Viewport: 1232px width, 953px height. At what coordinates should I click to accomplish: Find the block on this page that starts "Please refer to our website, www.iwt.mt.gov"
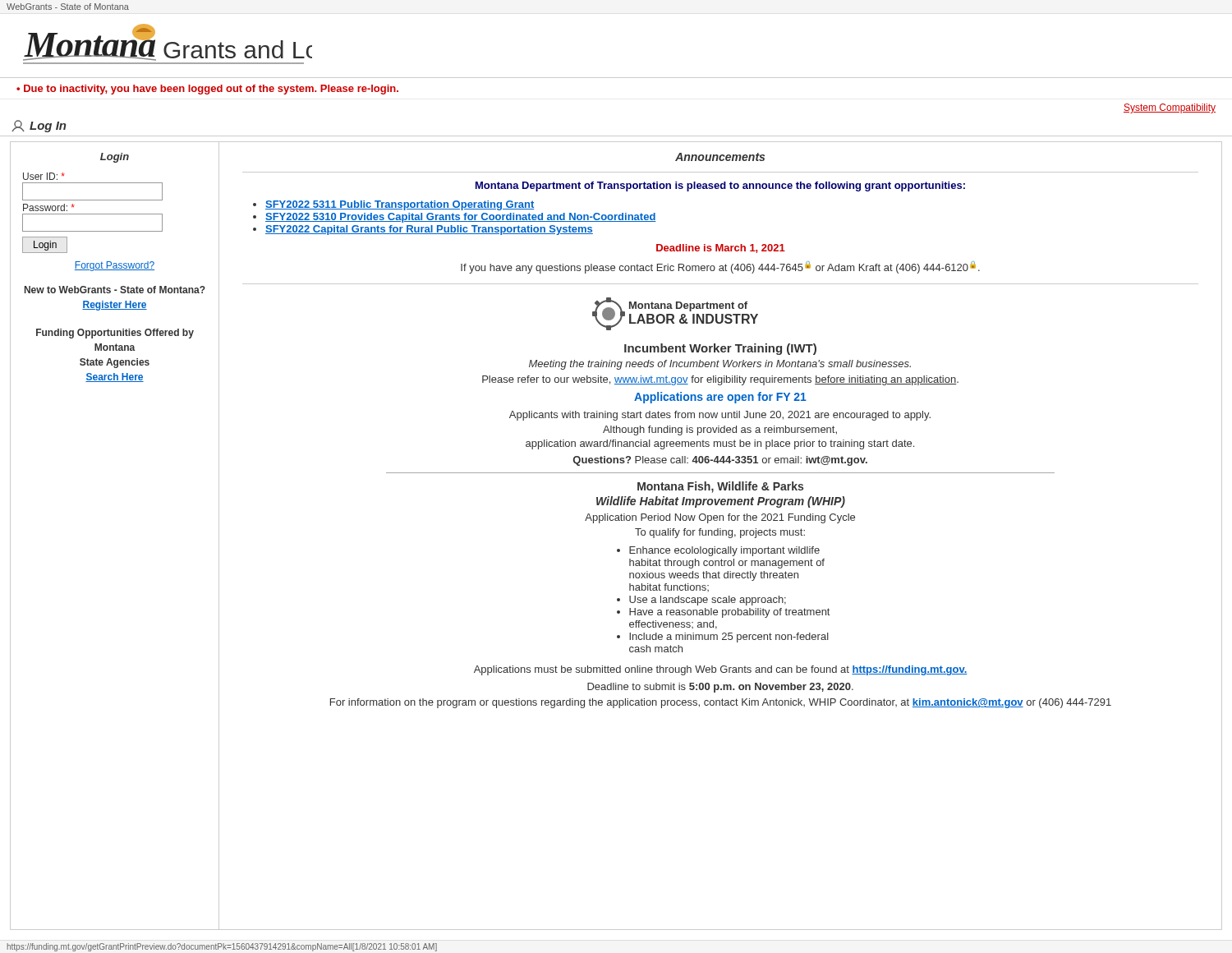pyautogui.click(x=720, y=379)
